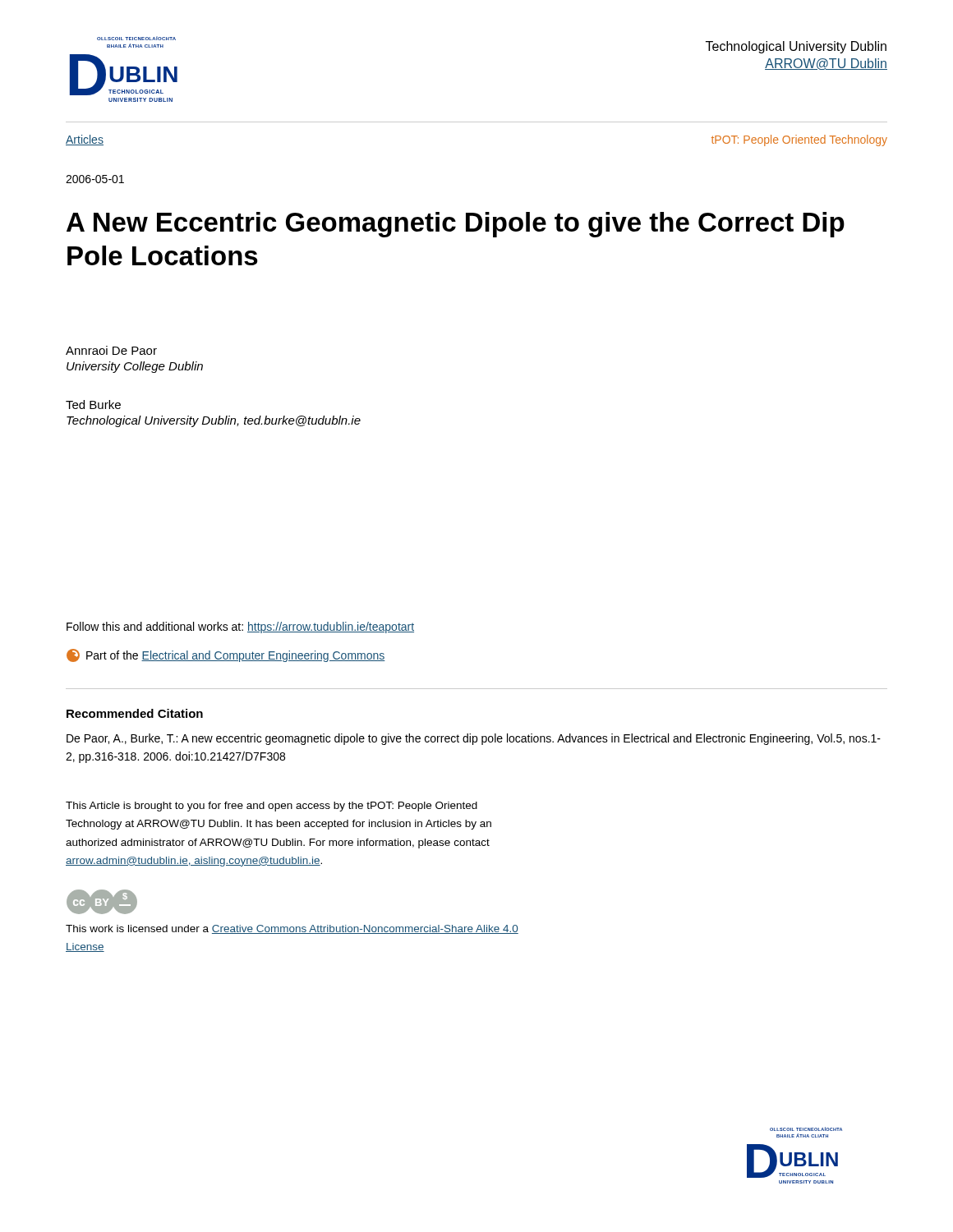Find the region starting "tPOT: People Oriented Technology"
The width and height of the screenshot is (953, 1232).
(799, 140)
